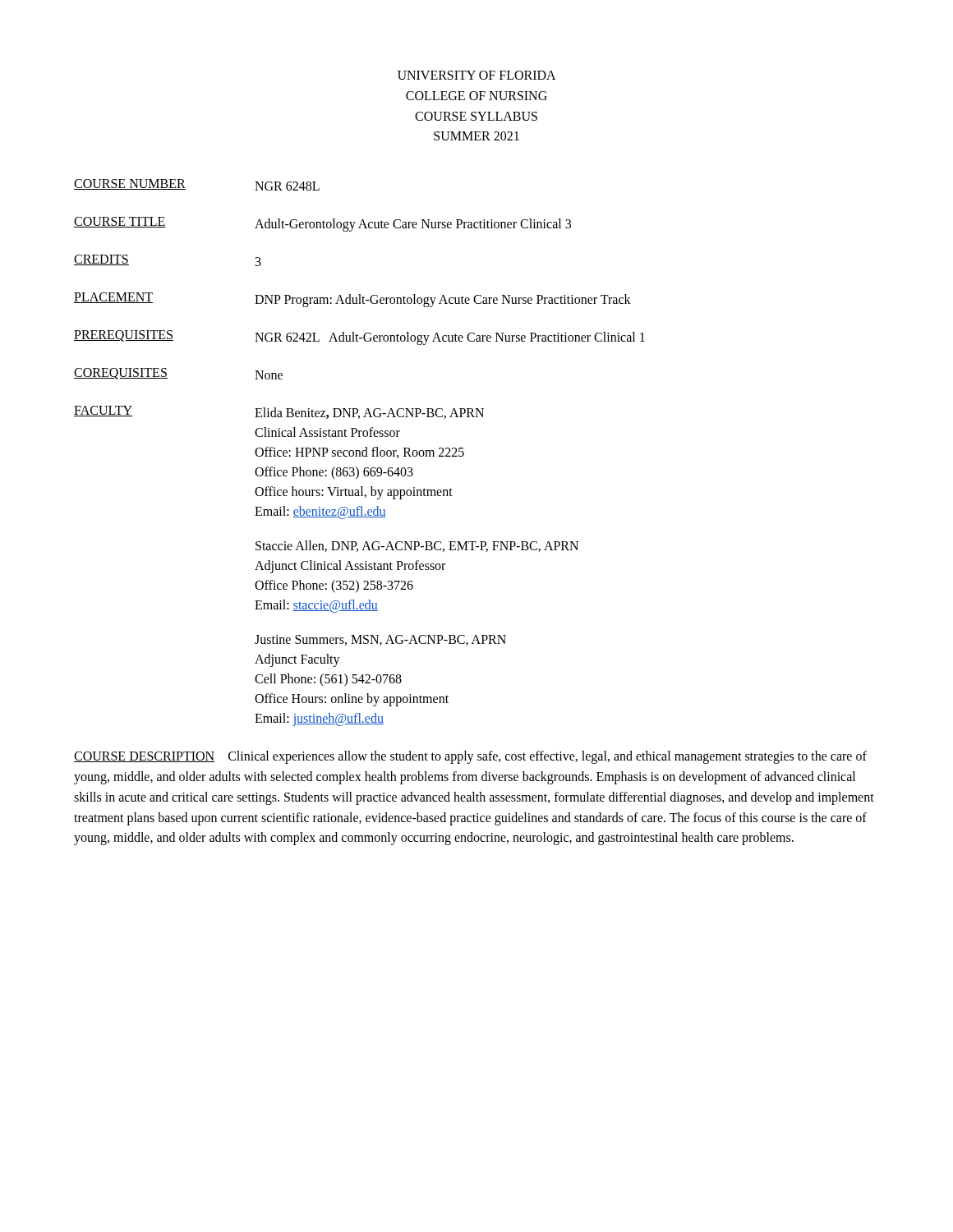Viewport: 953px width, 1232px height.
Task: Locate the block of text that opens with "PREREQUISITES NGR 6242L Adult-Gerontology Acute"
Action: coord(476,338)
